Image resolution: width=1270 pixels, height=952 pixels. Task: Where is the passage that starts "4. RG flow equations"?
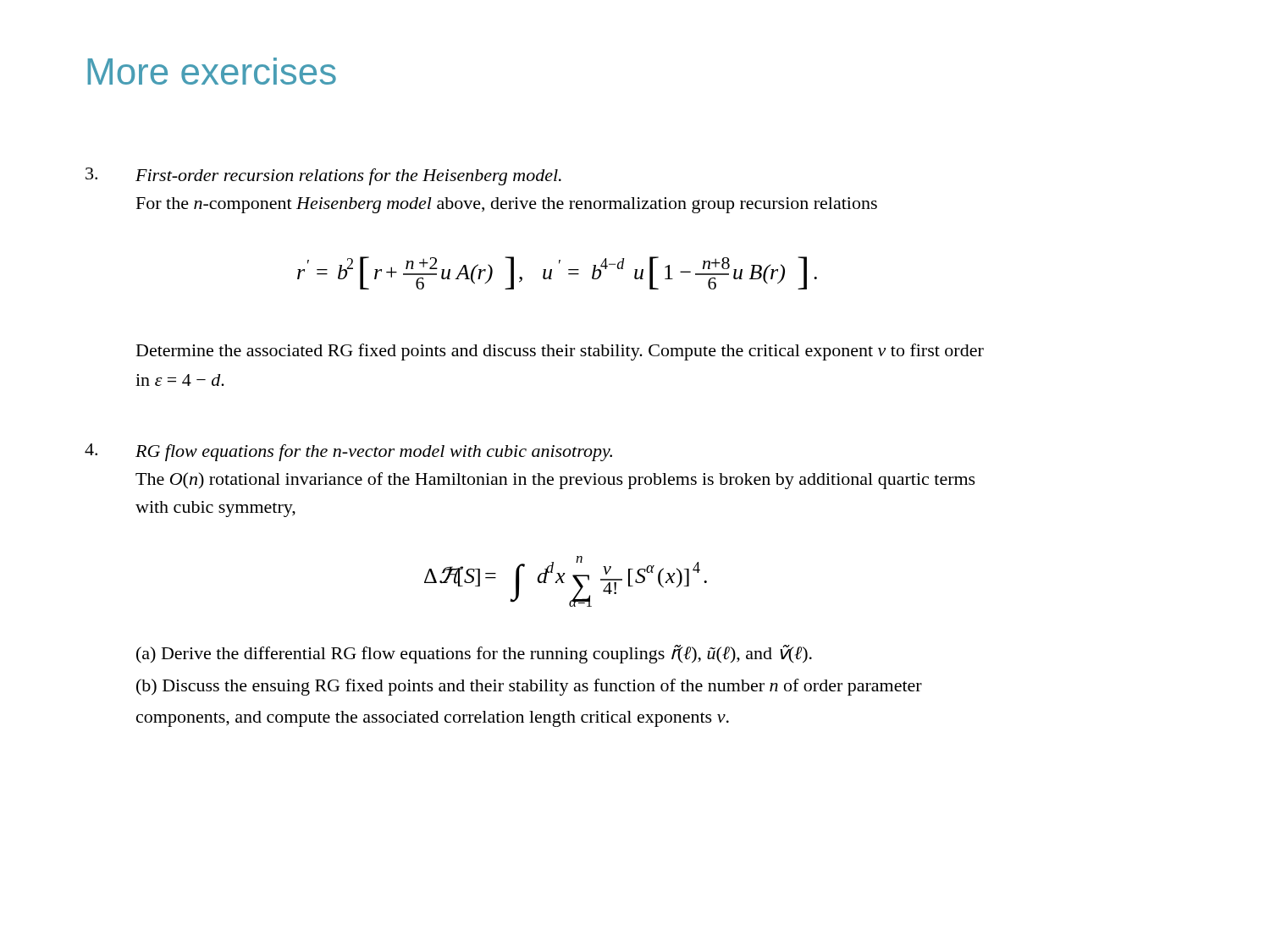point(635,479)
